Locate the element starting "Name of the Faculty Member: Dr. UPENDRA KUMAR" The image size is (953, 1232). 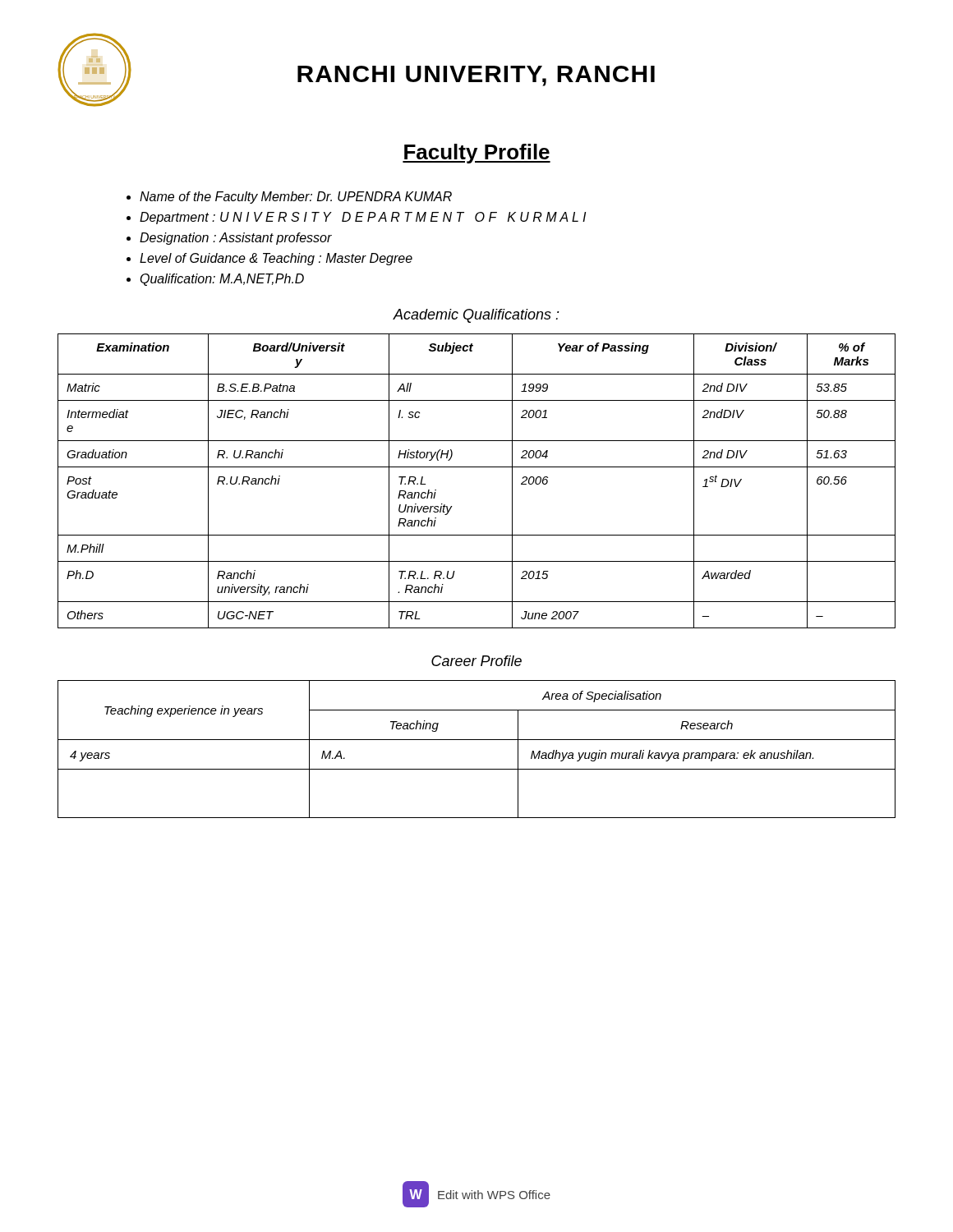pyautogui.click(x=296, y=197)
